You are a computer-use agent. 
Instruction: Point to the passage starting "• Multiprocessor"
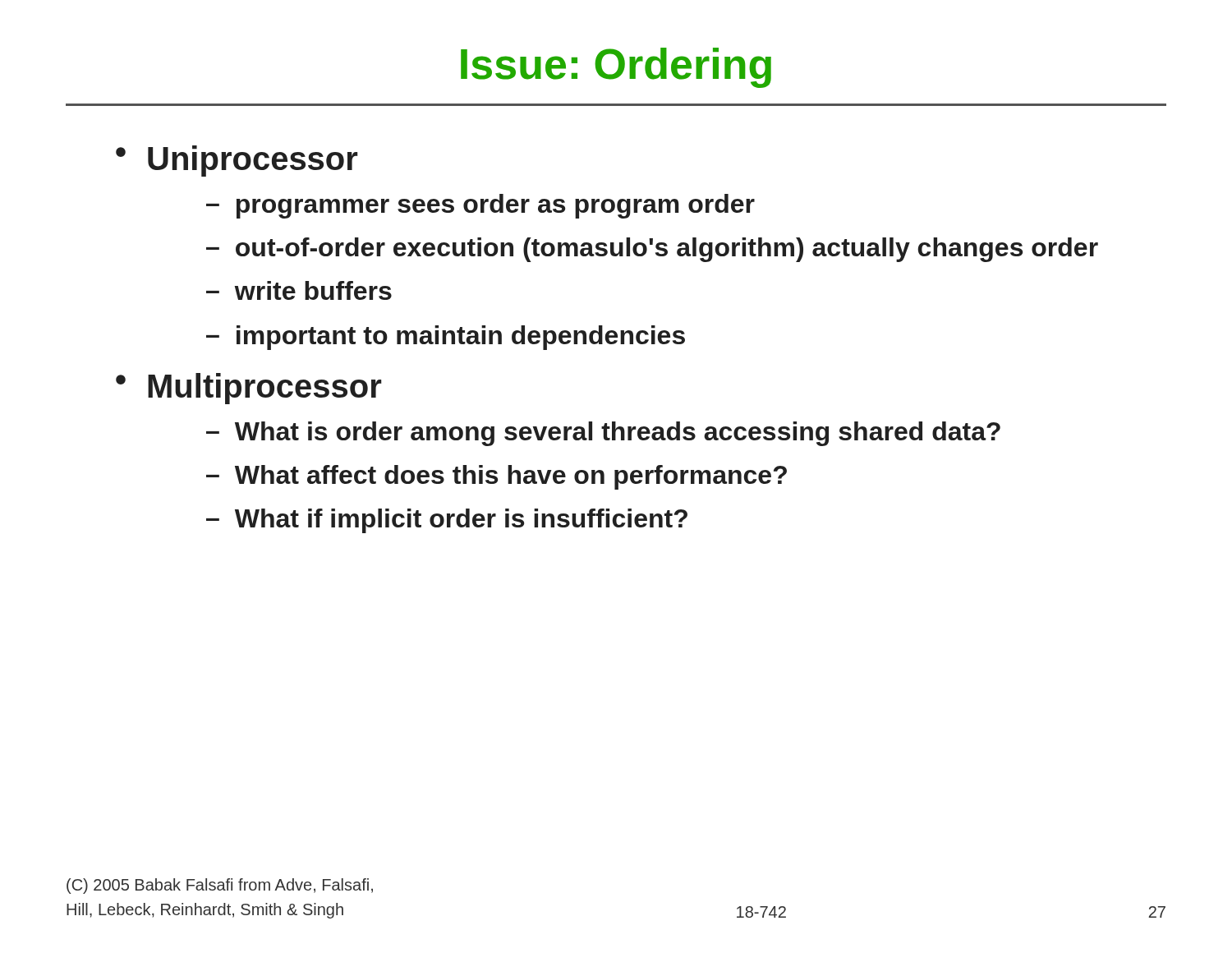point(248,386)
